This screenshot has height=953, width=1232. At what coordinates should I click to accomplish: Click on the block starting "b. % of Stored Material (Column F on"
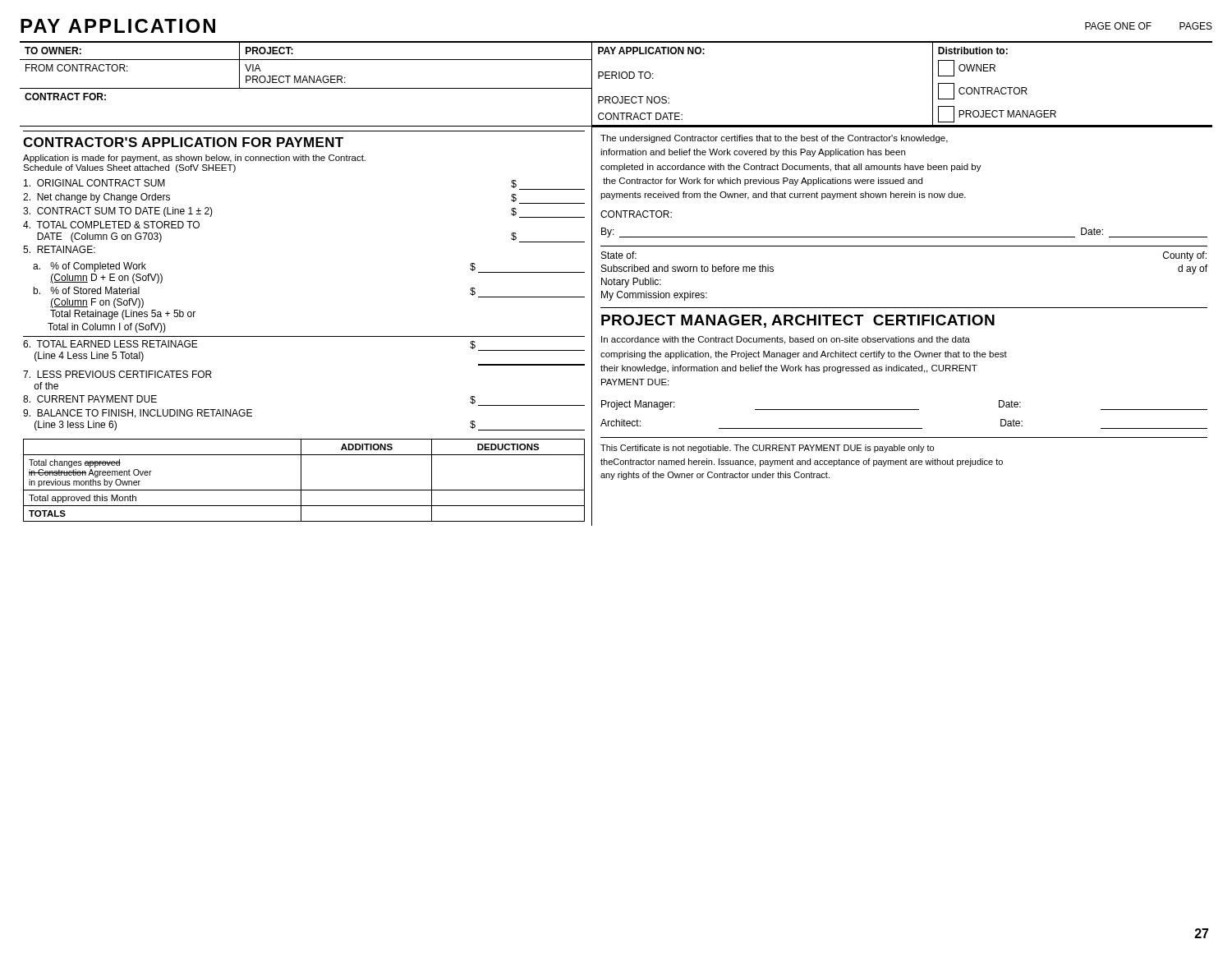click(77, 300)
